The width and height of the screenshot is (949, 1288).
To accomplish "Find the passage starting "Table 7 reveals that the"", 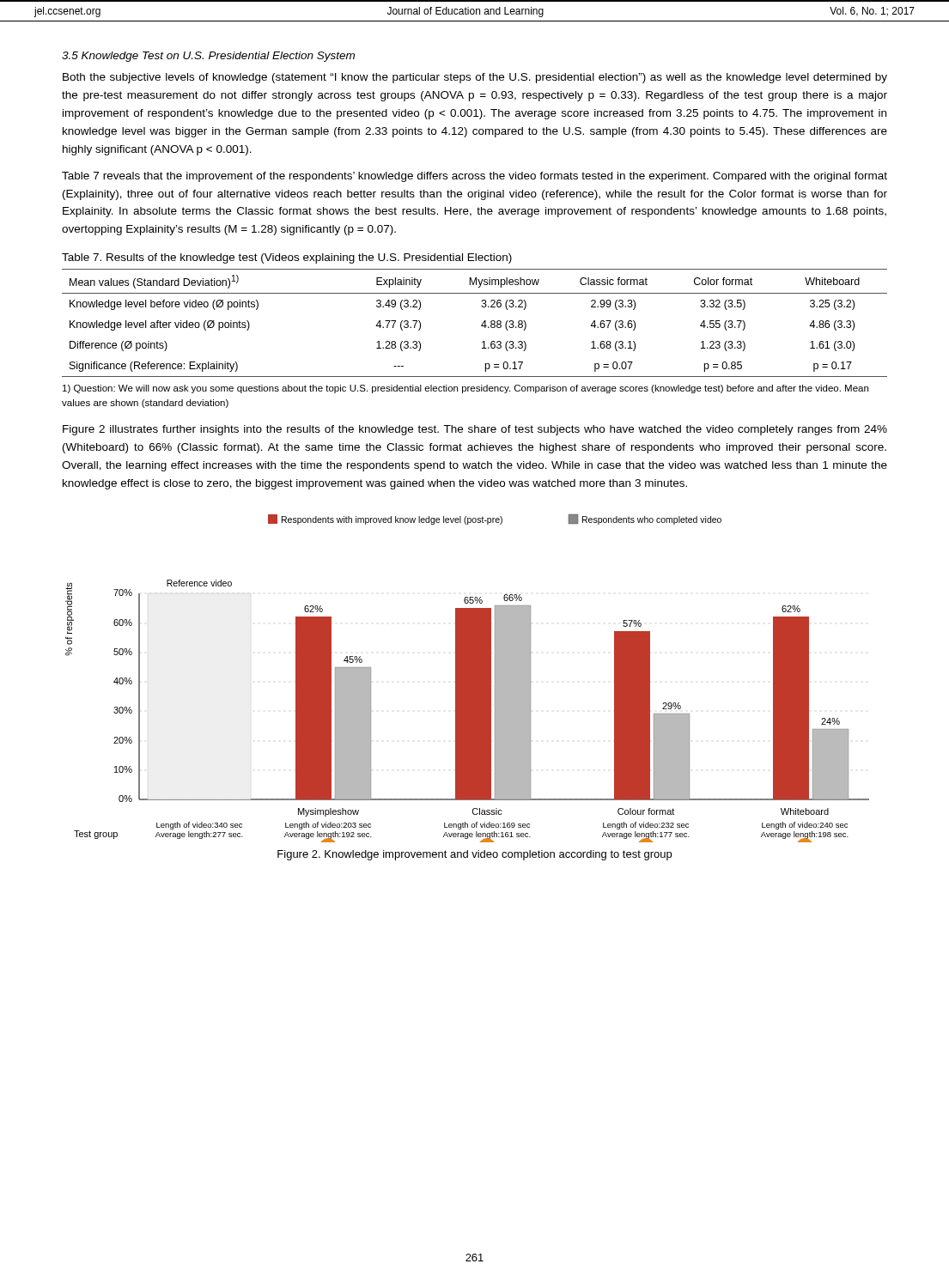I will [474, 202].
